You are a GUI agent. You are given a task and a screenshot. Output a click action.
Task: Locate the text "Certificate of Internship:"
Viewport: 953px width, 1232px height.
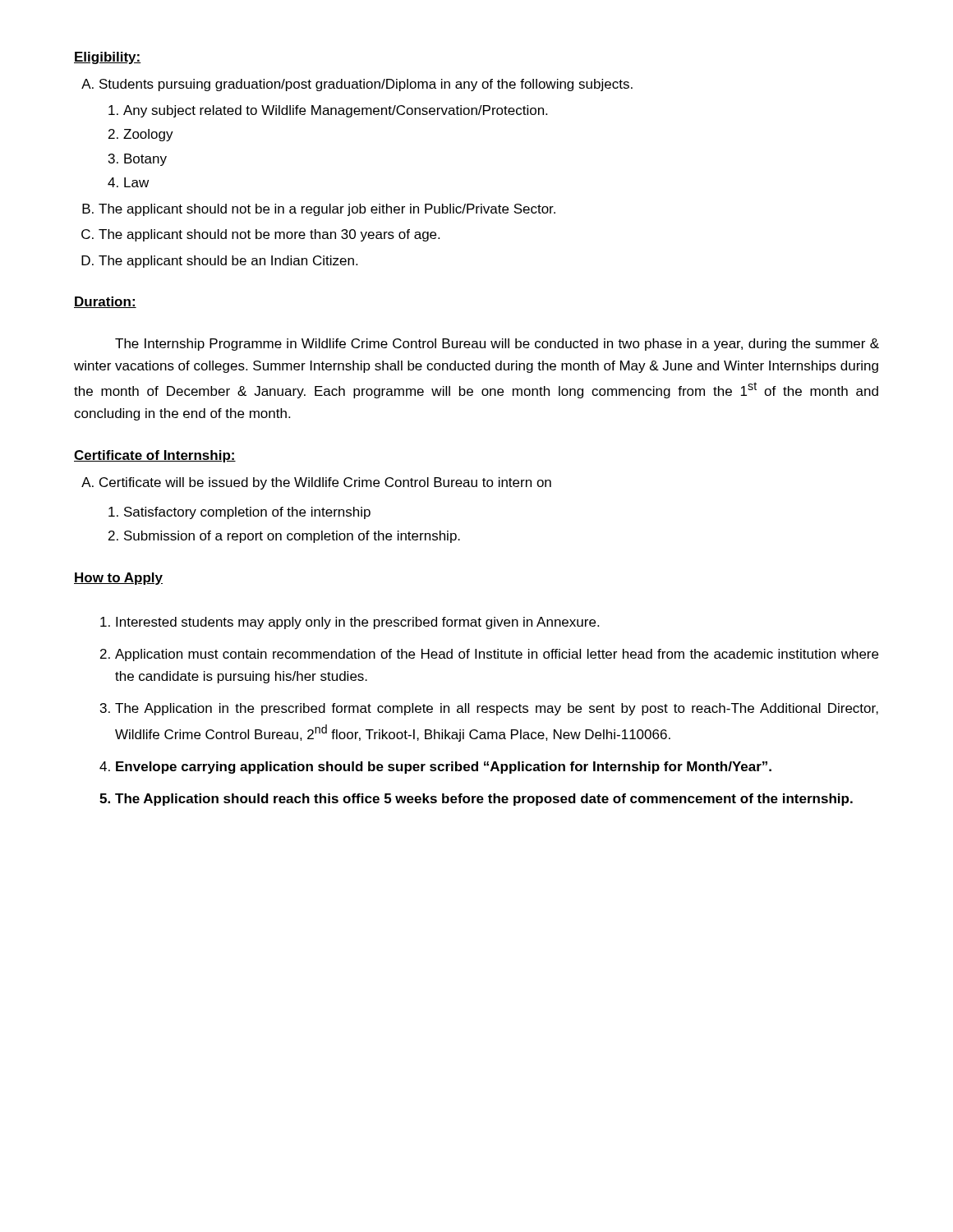pos(155,456)
